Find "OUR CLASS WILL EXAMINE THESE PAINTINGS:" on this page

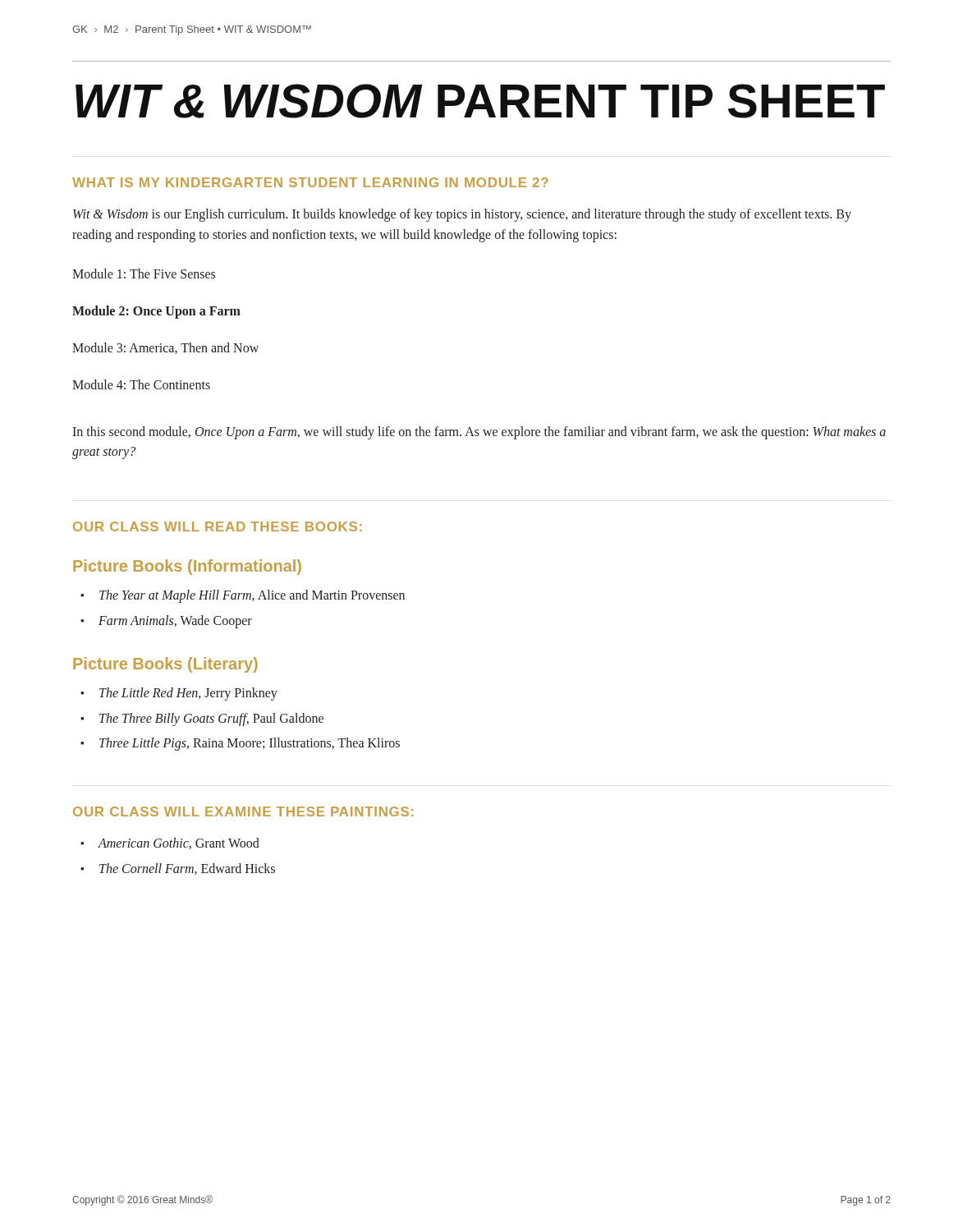pos(244,812)
